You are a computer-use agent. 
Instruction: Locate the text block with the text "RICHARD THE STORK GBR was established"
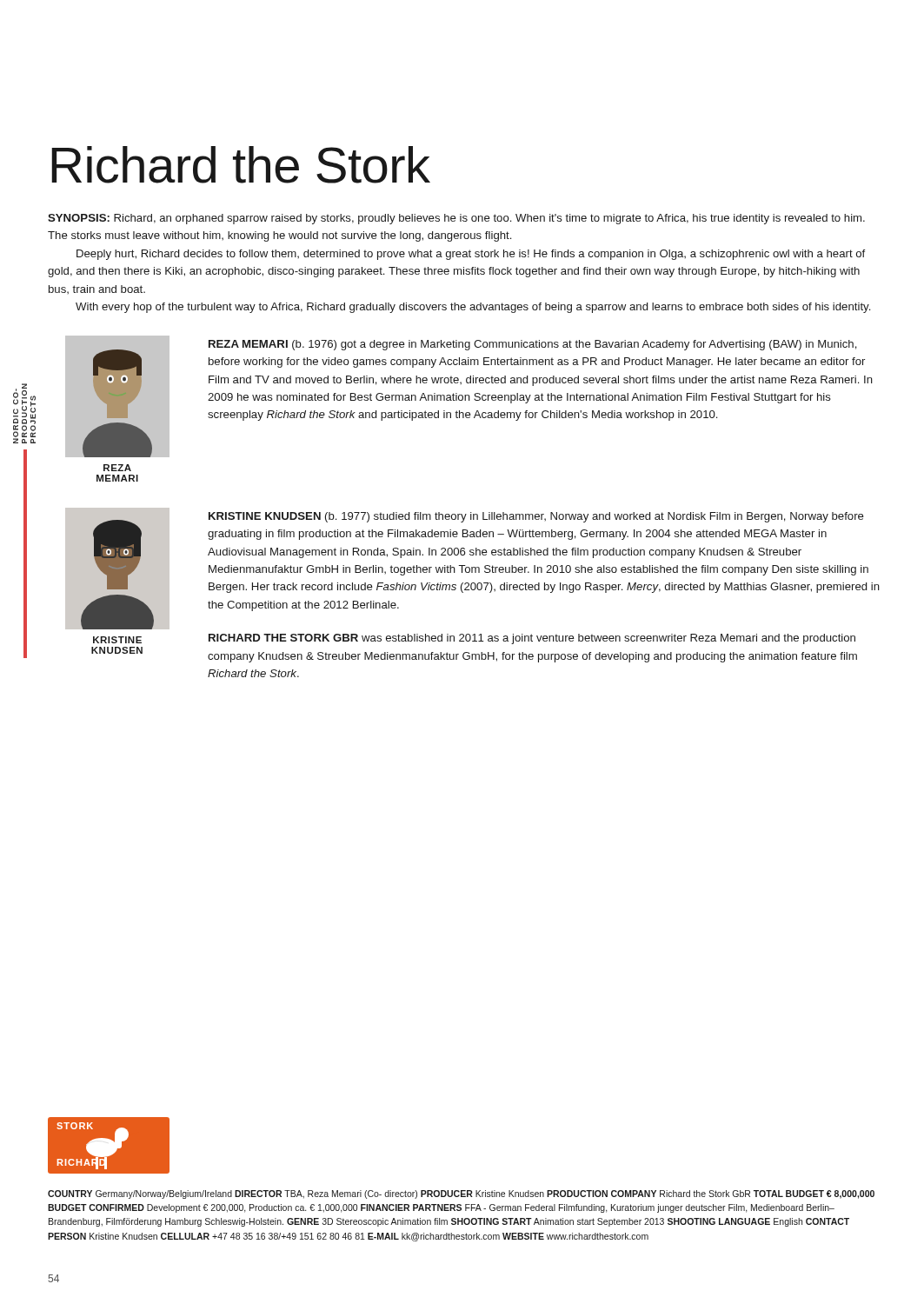pos(545,656)
